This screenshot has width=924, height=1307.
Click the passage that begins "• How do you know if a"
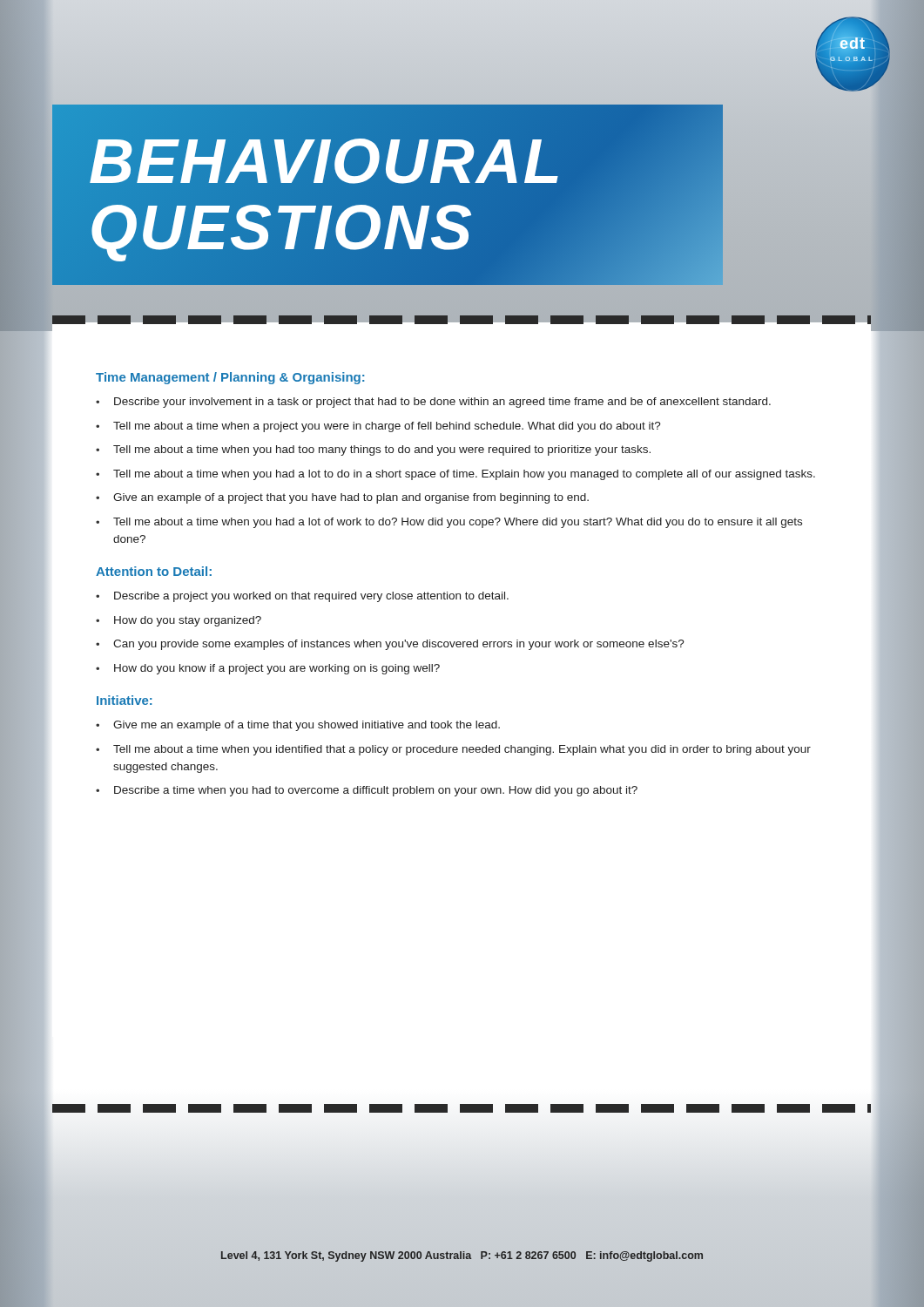[x=268, y=669]
